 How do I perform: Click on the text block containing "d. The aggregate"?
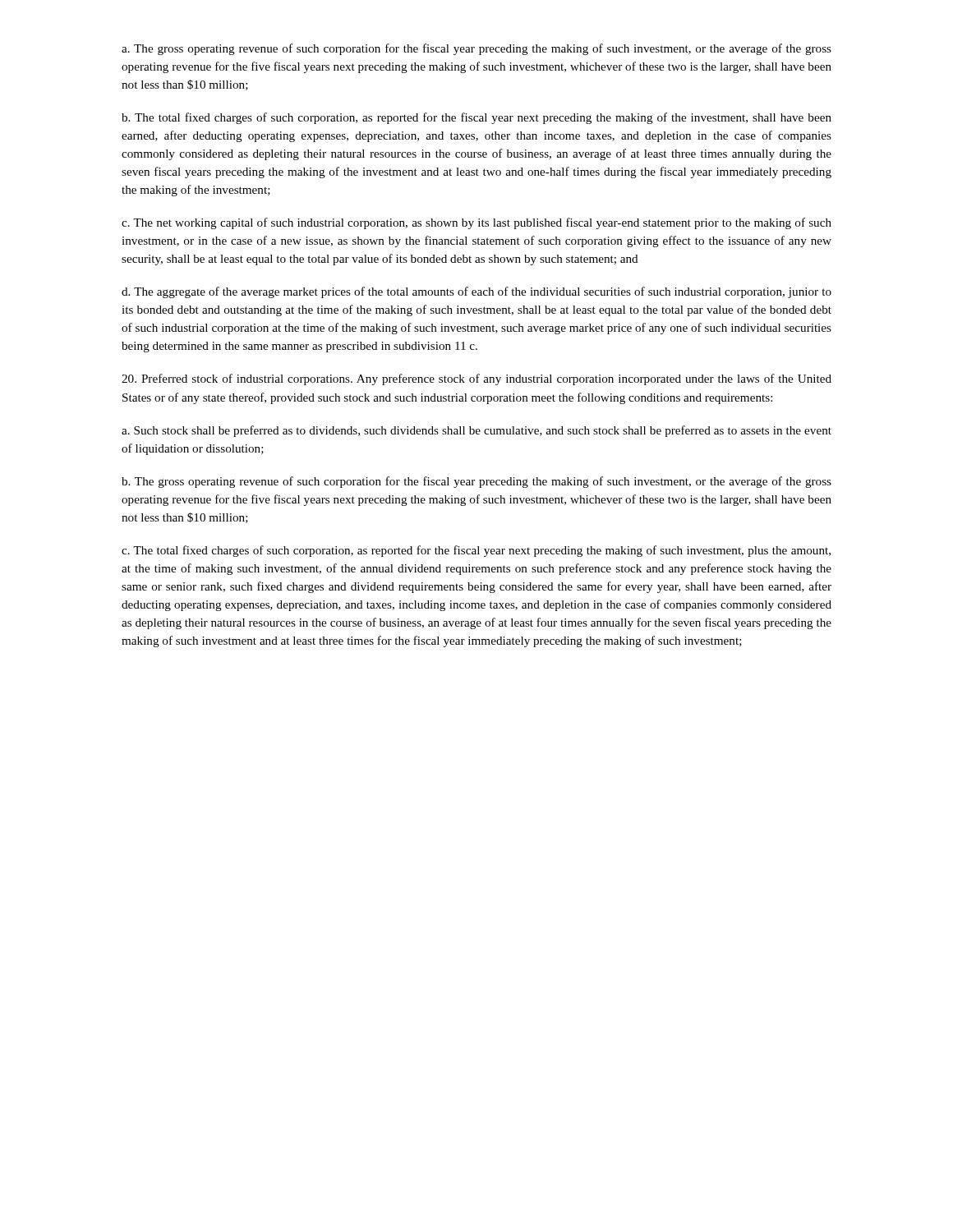[476, 319]
